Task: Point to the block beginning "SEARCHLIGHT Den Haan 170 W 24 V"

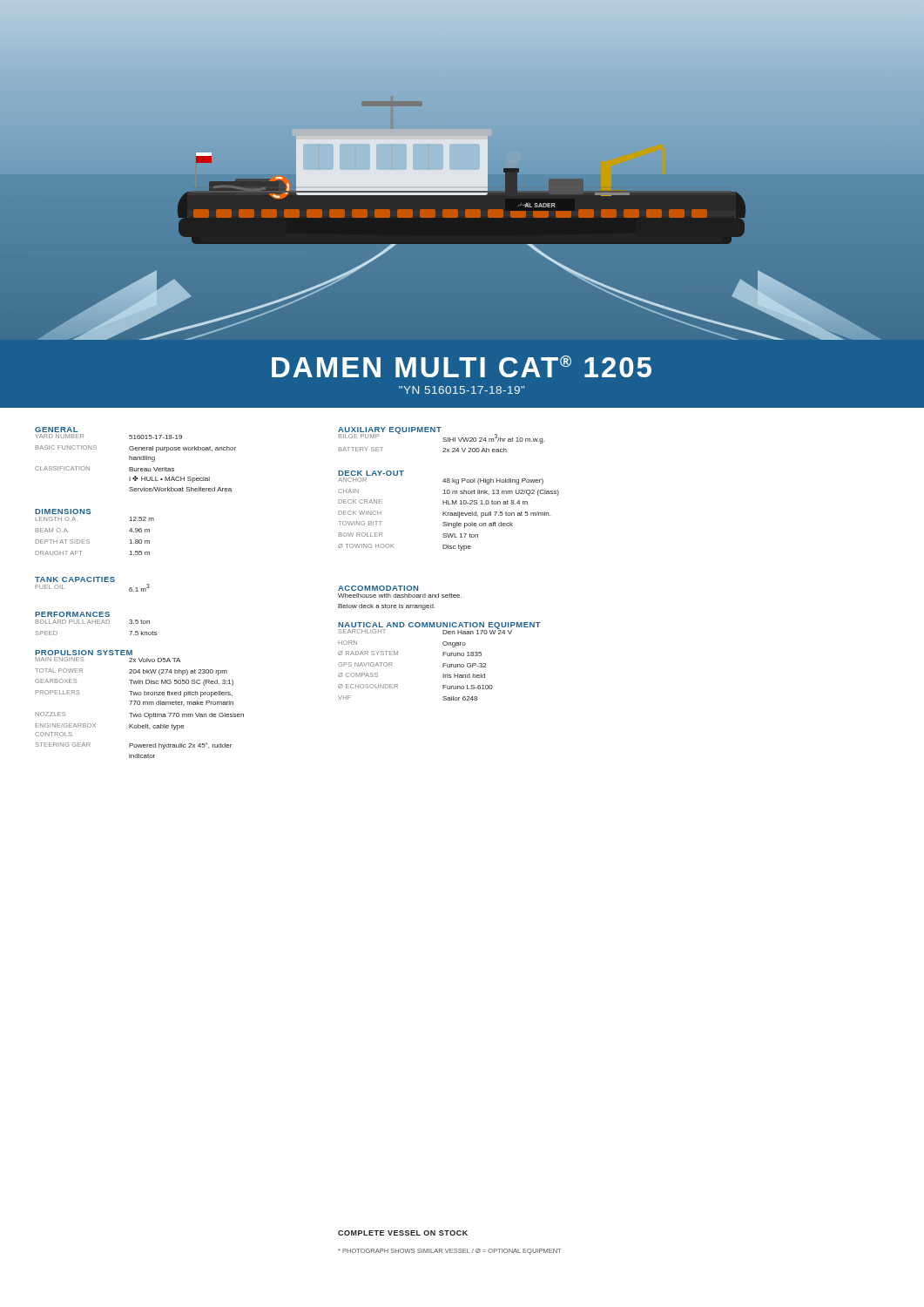Action: pyautogui.click(x=364, y=631)
